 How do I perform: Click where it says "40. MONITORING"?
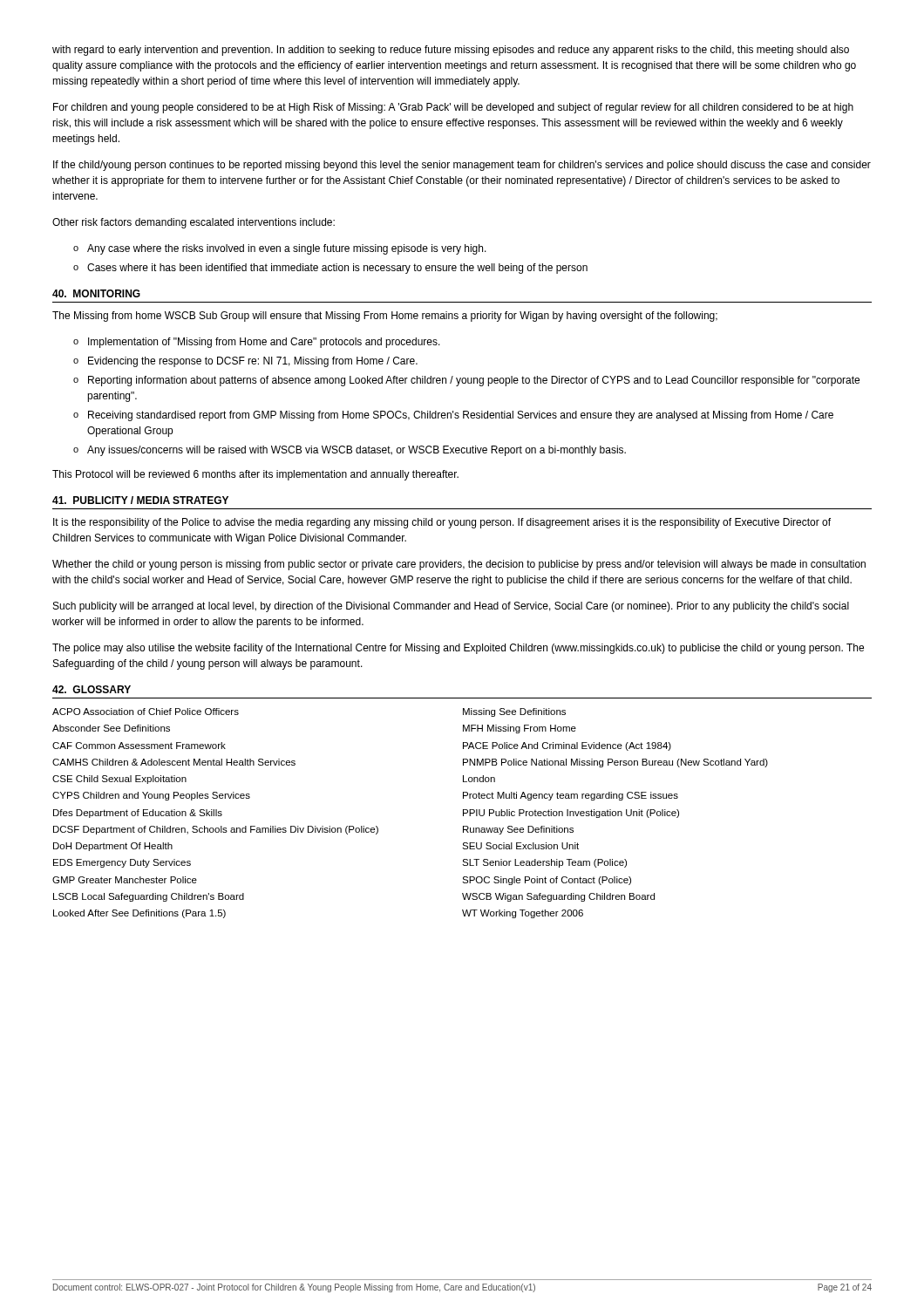point(462,295)
